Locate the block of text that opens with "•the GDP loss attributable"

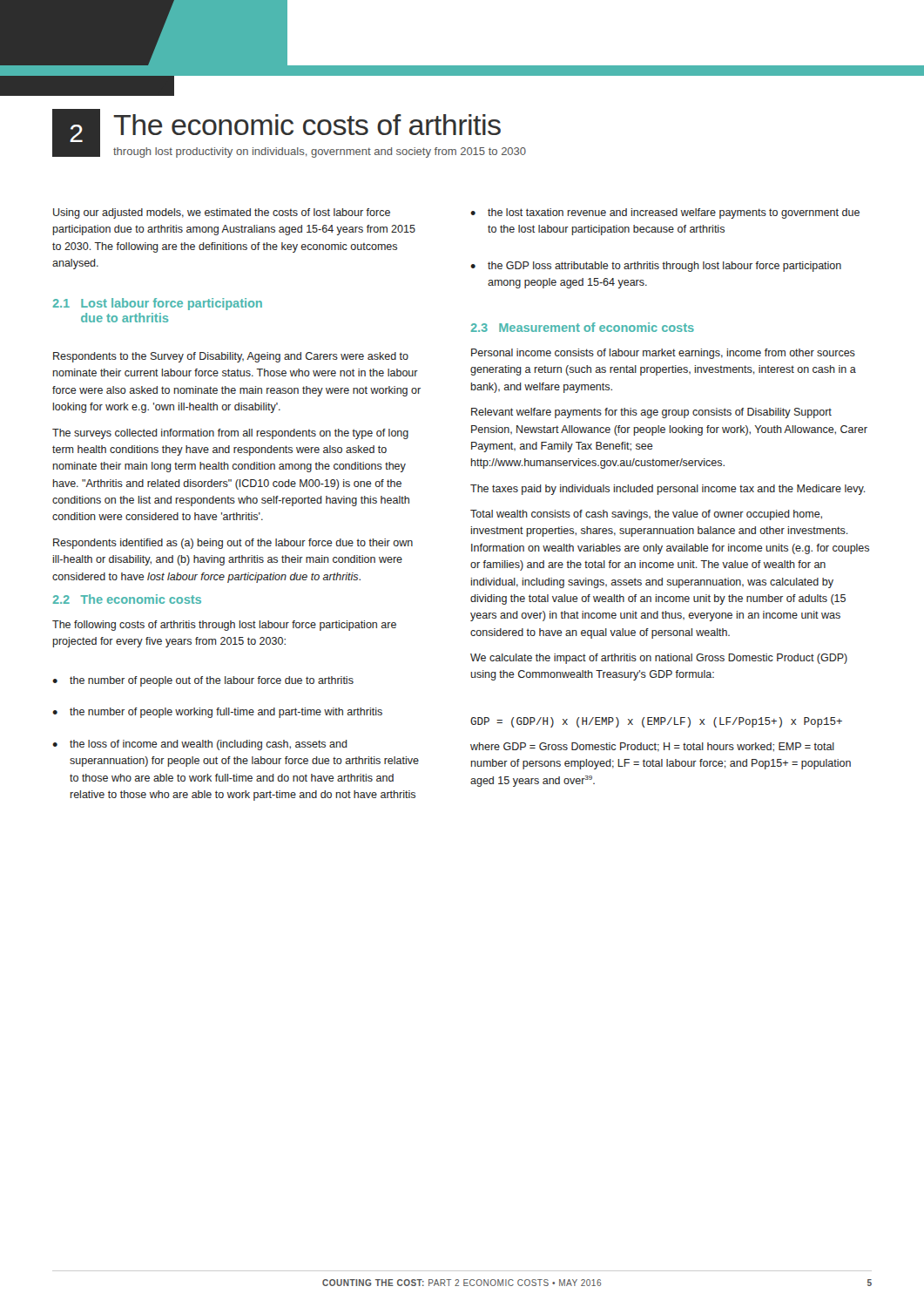pyautogui.click(x=671, y=275)
